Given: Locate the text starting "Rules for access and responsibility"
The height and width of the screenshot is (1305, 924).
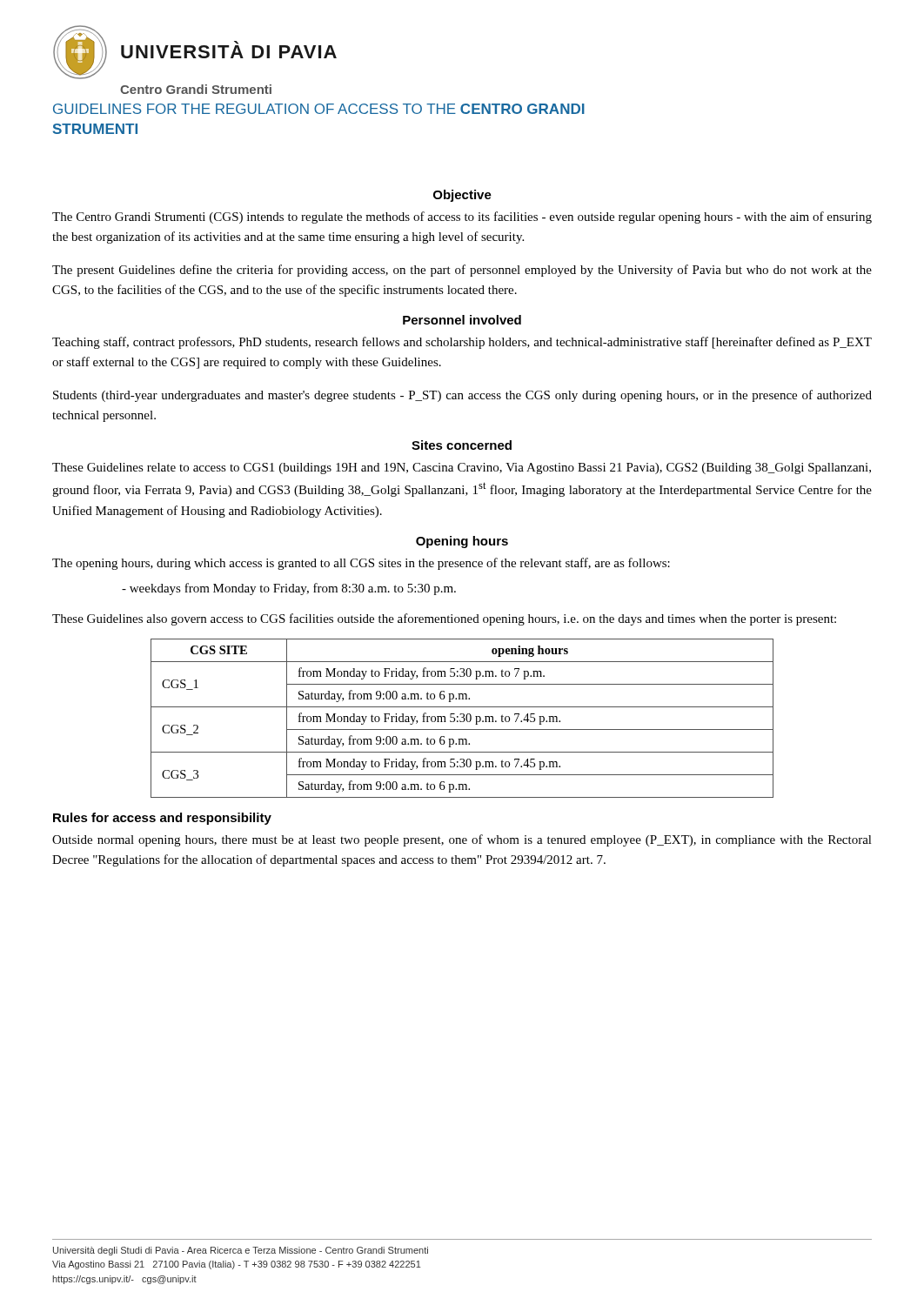Looking at the screenshot, I should tap(162, 819).
